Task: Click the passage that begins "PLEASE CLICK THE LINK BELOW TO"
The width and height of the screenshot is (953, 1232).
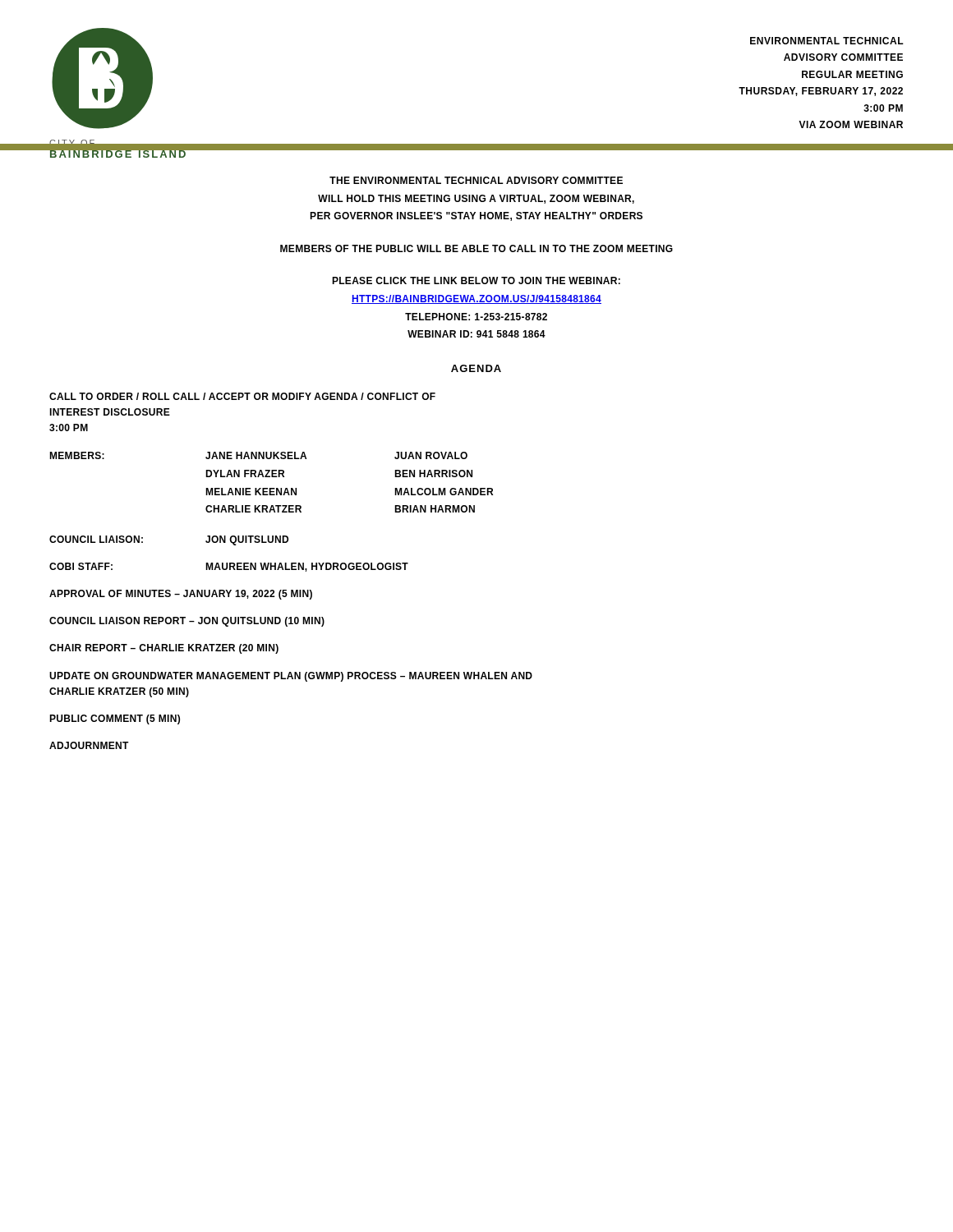Action: [x=476, y=308]
